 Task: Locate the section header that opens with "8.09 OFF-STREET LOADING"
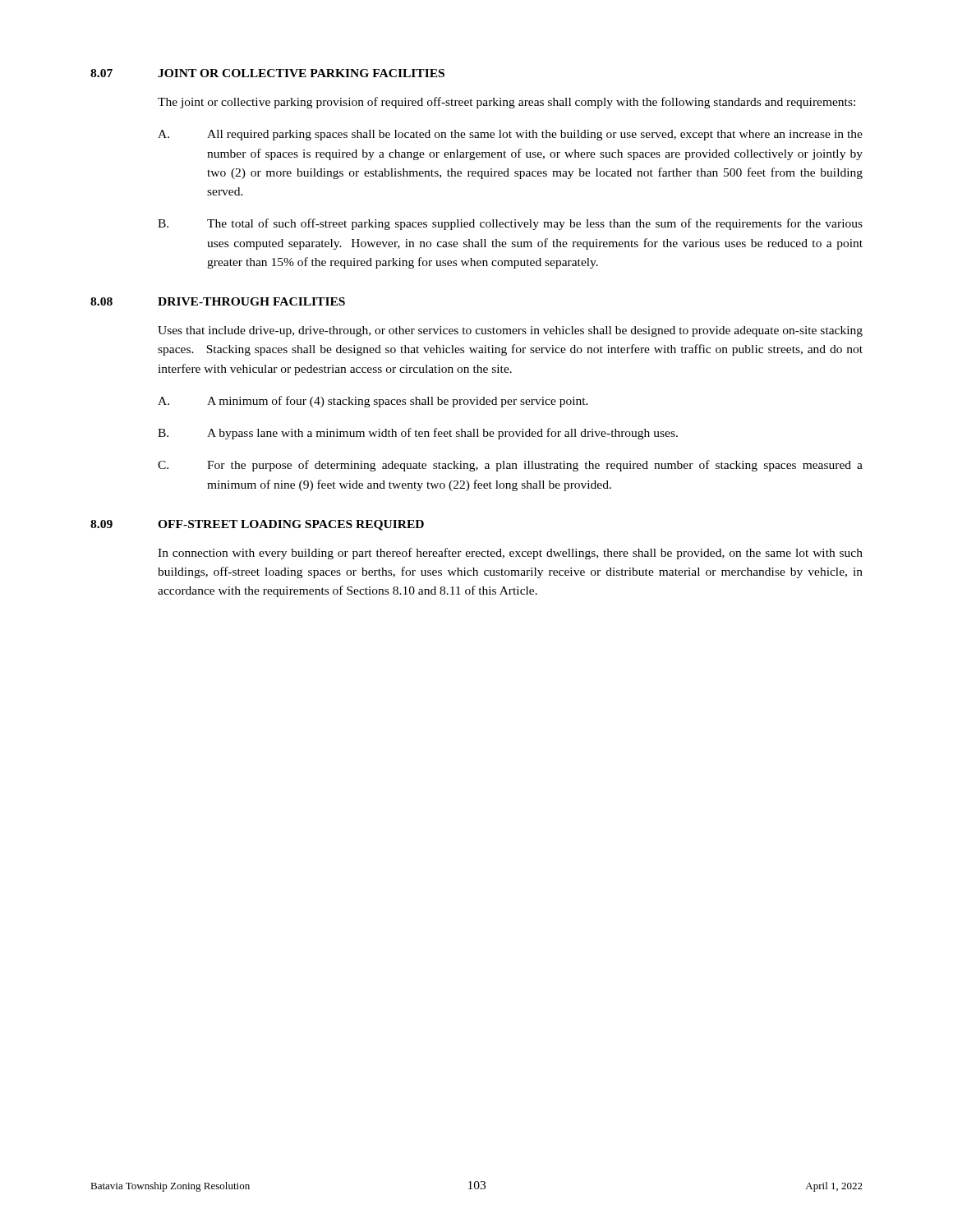(257, 524)
